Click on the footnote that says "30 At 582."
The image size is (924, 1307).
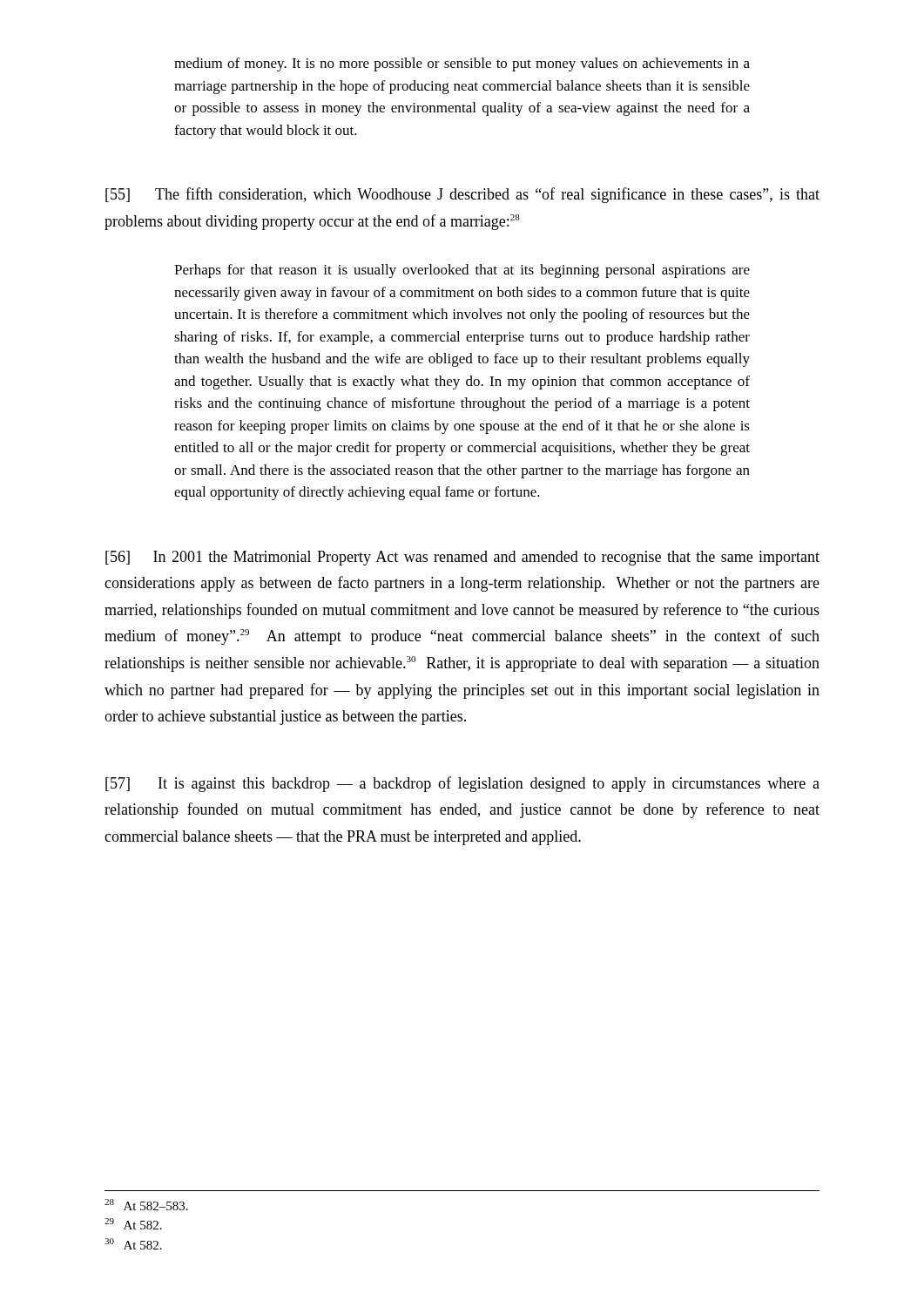click(133, 1244)
